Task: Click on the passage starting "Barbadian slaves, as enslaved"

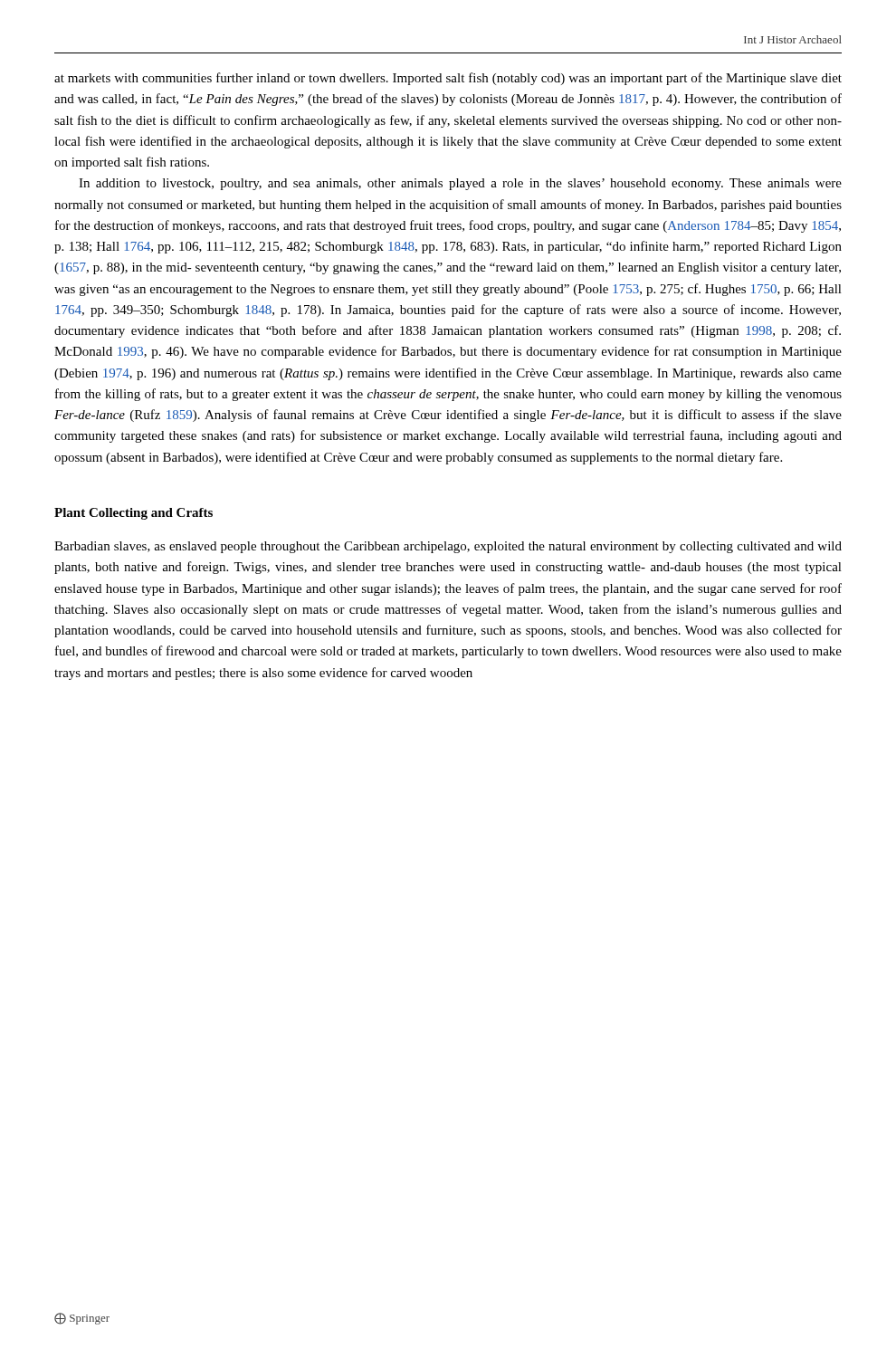Action: 448,610
